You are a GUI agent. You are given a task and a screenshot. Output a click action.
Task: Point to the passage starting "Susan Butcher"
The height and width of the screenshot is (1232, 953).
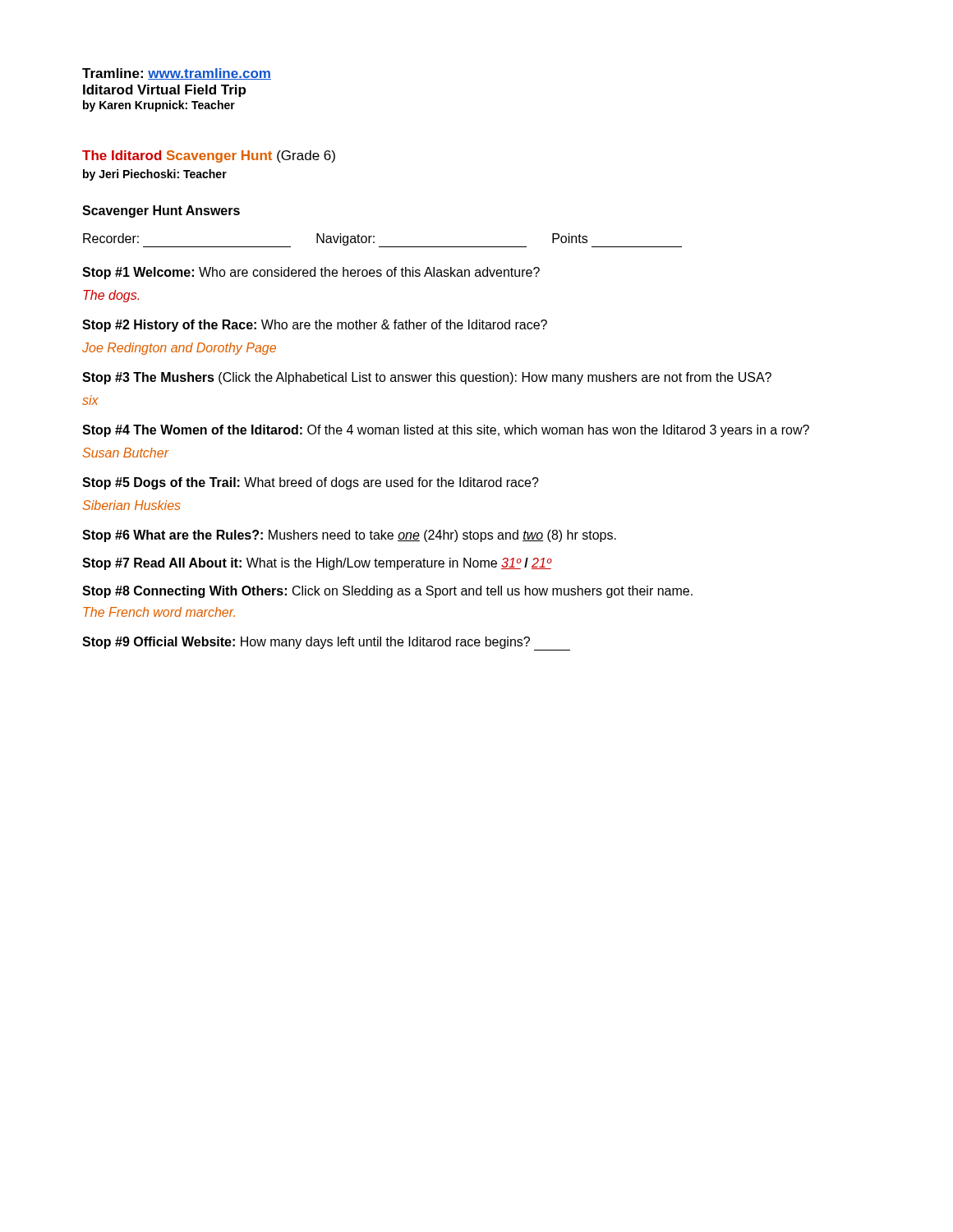point(125,453)
